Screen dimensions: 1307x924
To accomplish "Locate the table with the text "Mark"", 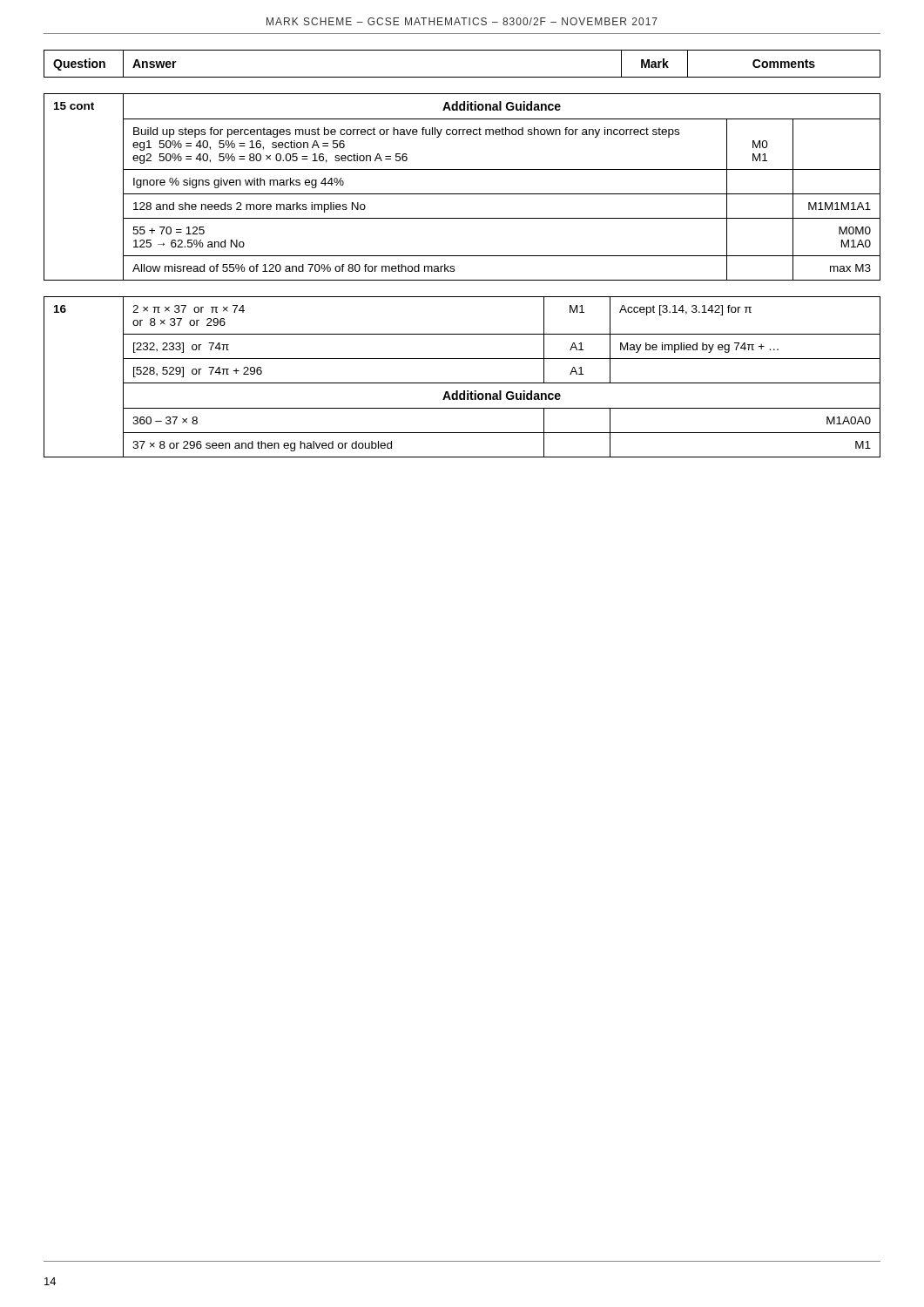I will tap(462, 64).
